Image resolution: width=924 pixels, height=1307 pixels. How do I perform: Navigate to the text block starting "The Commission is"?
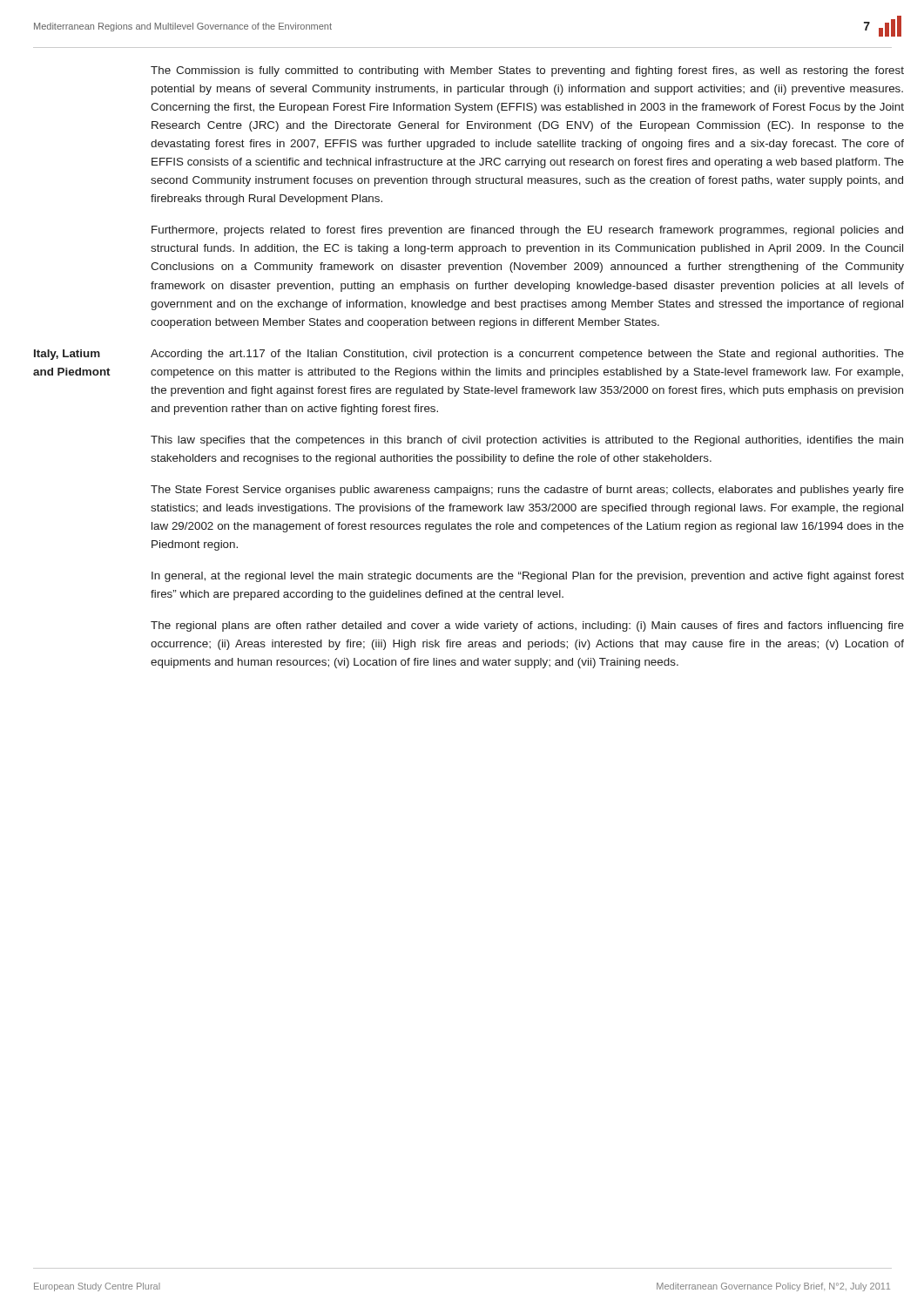pos(527,134)
